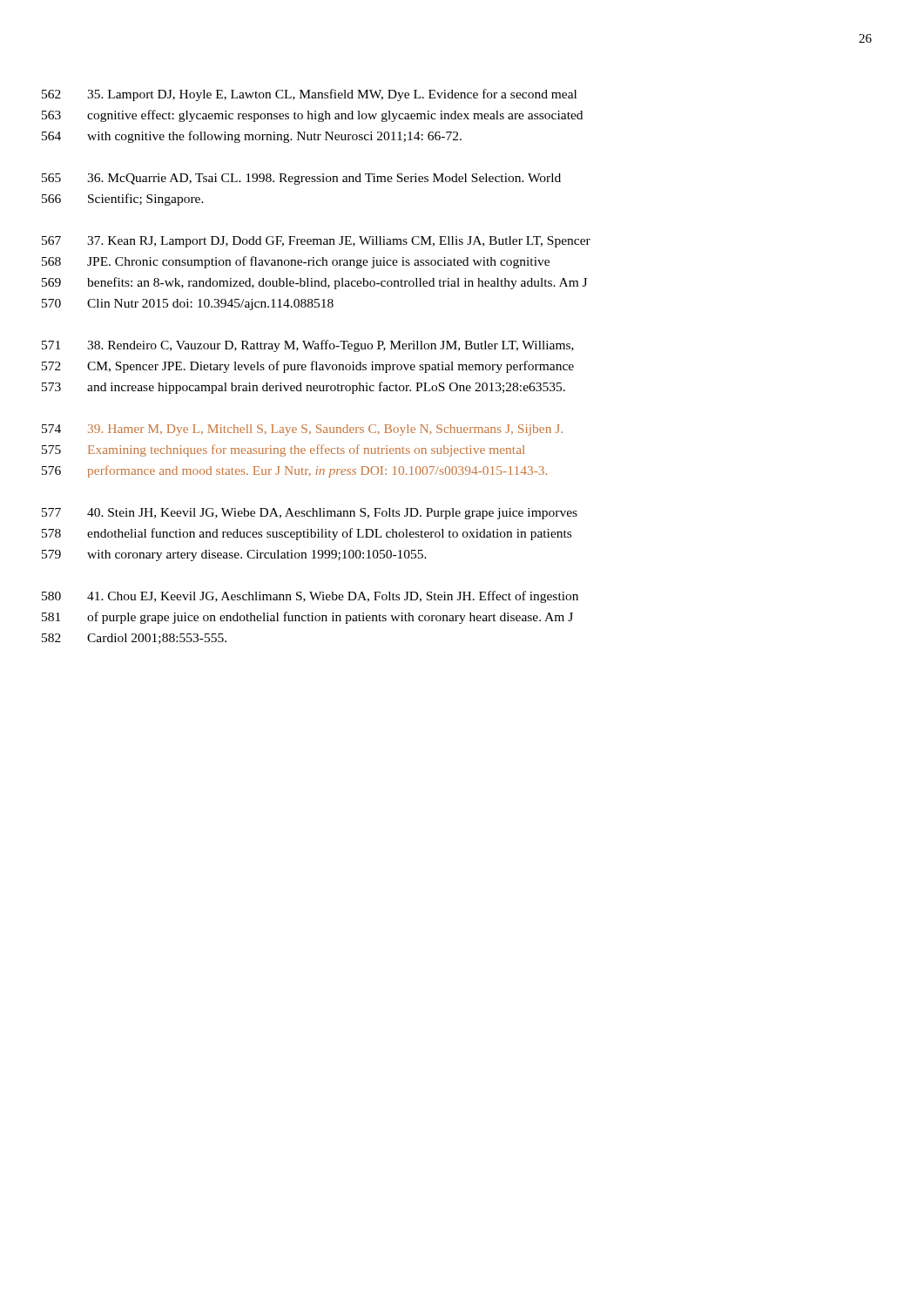924x1307 pixels.
Task: Point to the block beginning "37. Kean RJ, Lamport"
Action: click(339, 240)
